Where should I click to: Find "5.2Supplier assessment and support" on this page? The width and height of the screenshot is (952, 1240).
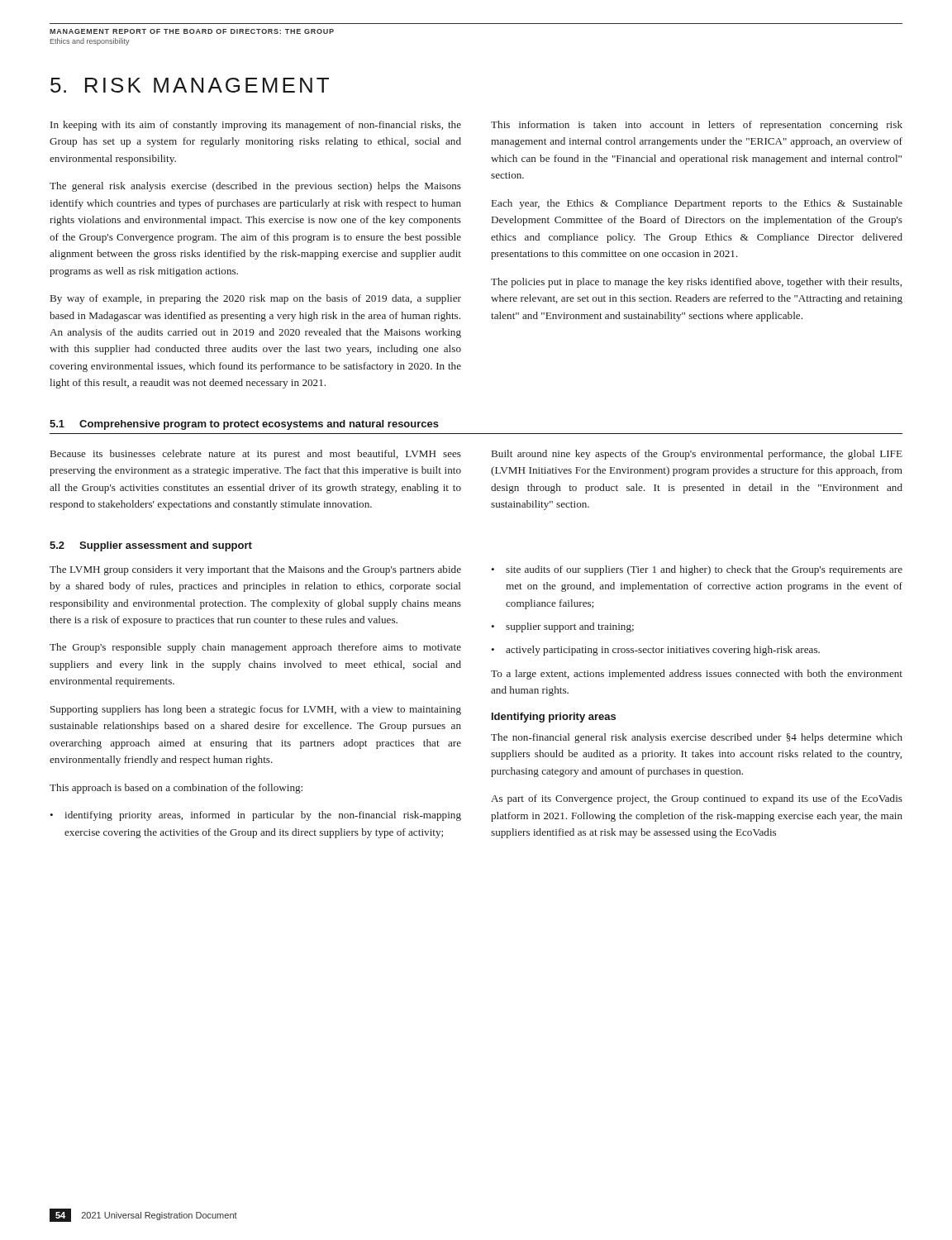click(x=151, y=545)
